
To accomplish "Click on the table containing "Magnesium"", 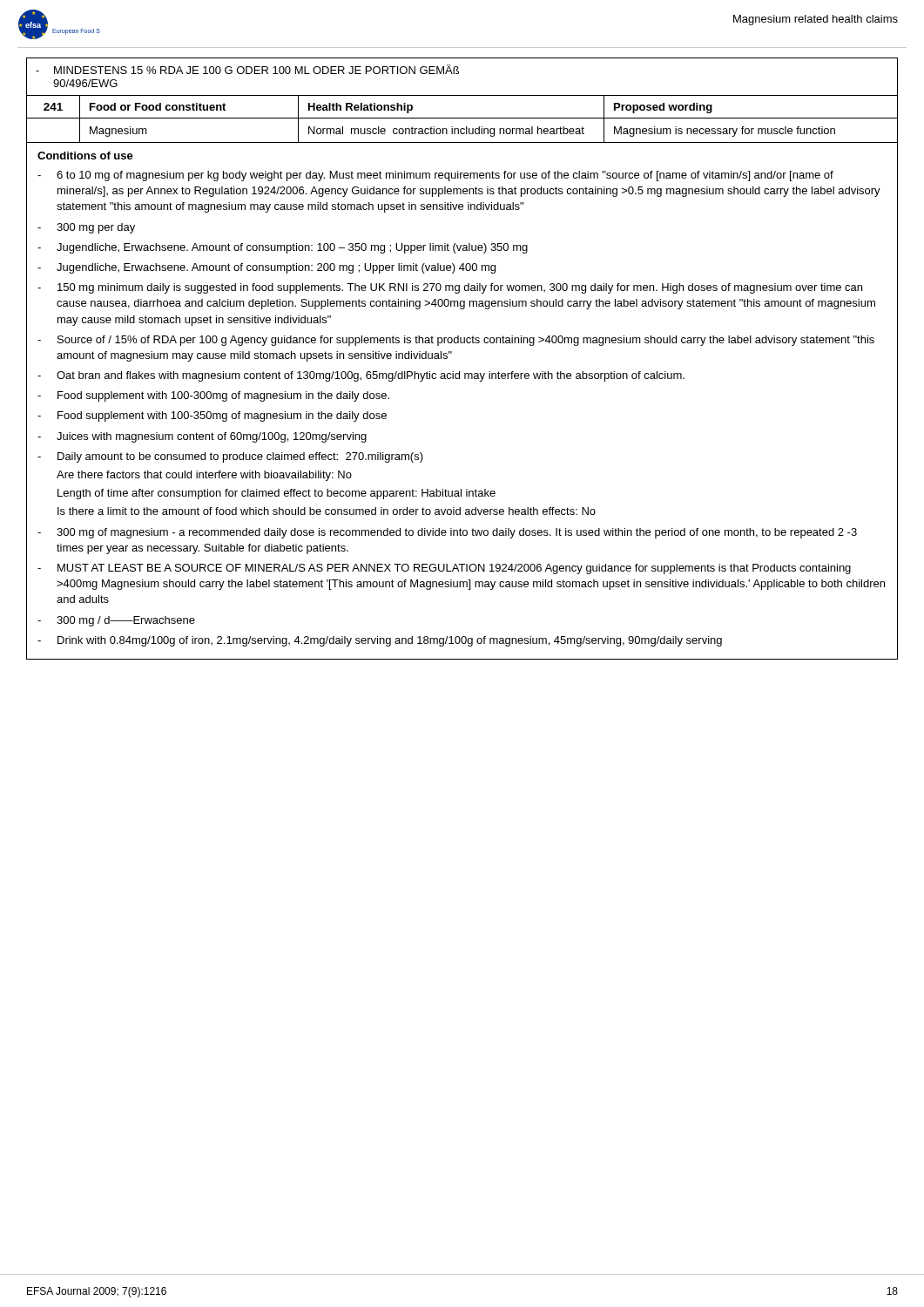I will click(x=189, y=130).
